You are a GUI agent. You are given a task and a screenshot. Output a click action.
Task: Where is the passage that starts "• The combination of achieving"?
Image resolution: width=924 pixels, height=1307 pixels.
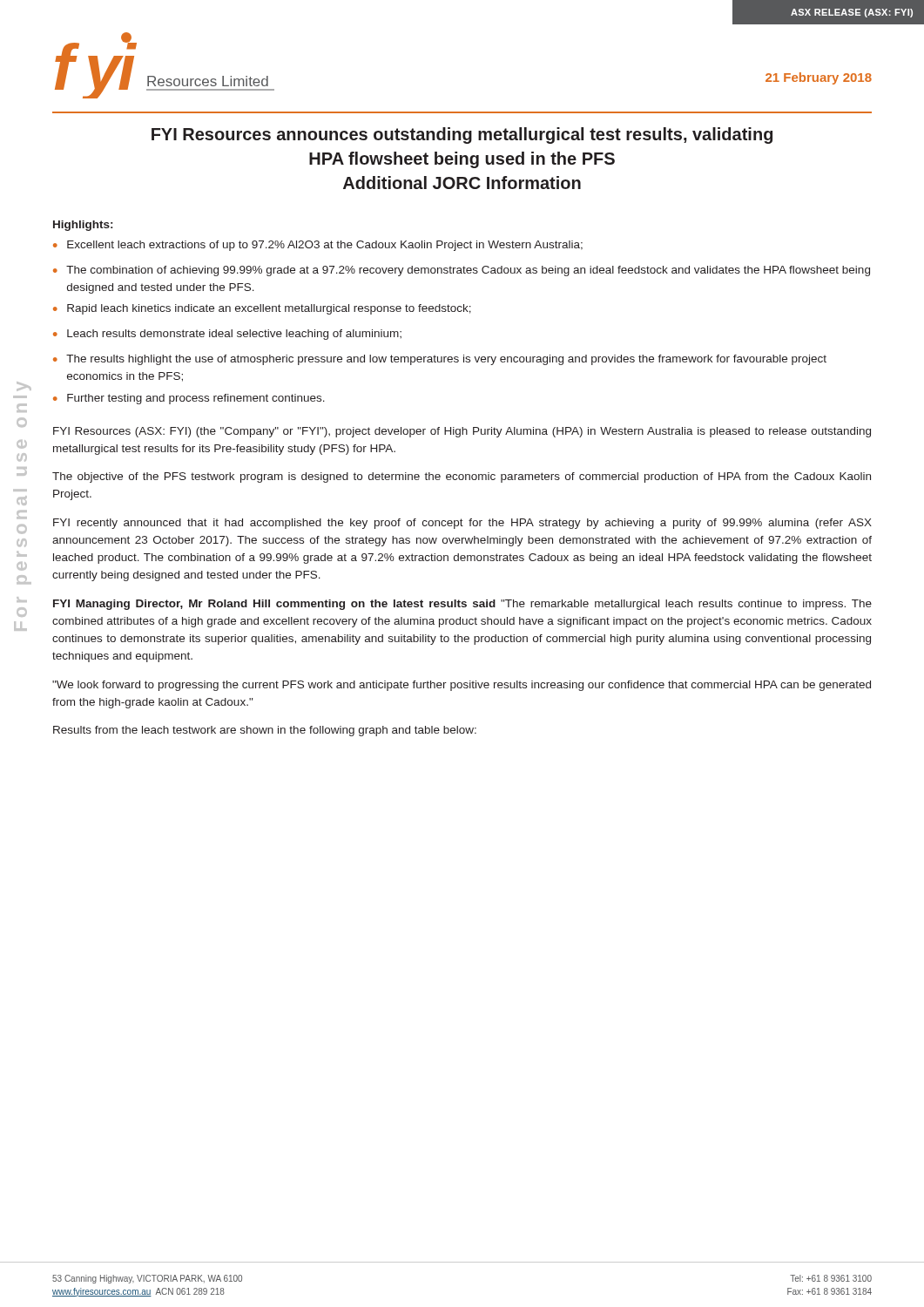point(462,279)
